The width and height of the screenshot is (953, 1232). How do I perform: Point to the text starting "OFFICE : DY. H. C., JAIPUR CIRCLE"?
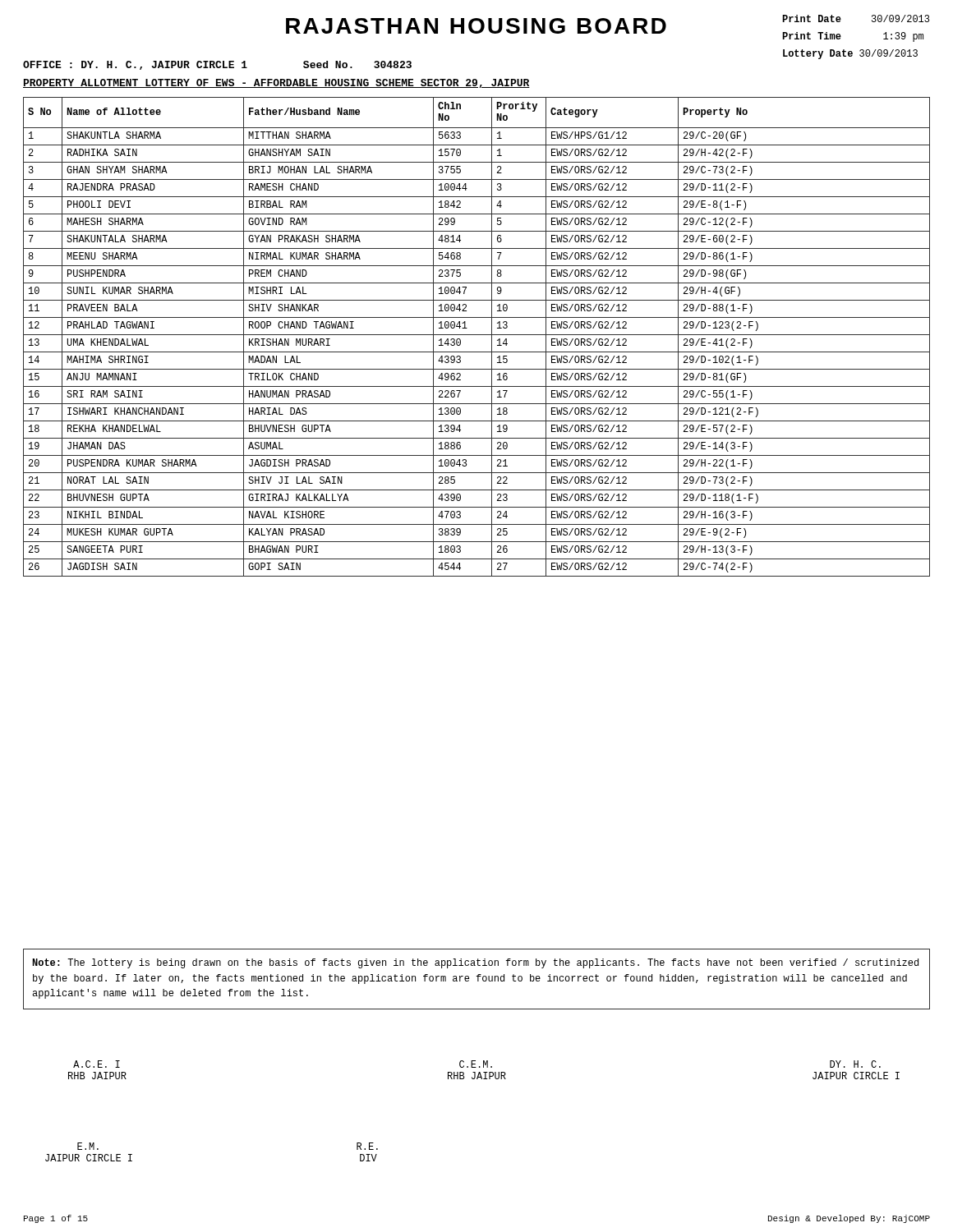(x=217, y=65)
